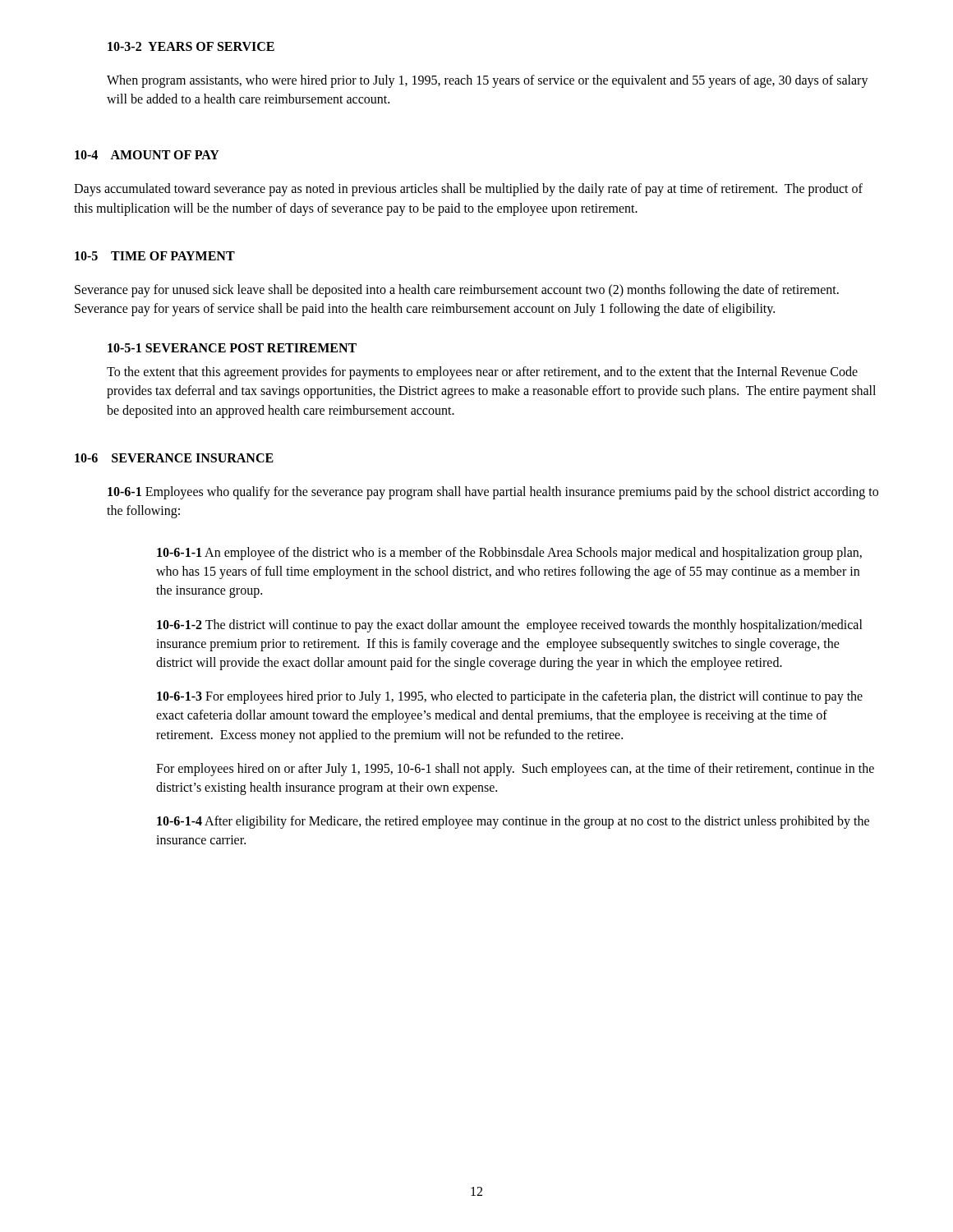This screenshot has height=1232, width=953.
Task: Locate the block of text that opens with "Severance pay for"
Action: coord(458,299)
